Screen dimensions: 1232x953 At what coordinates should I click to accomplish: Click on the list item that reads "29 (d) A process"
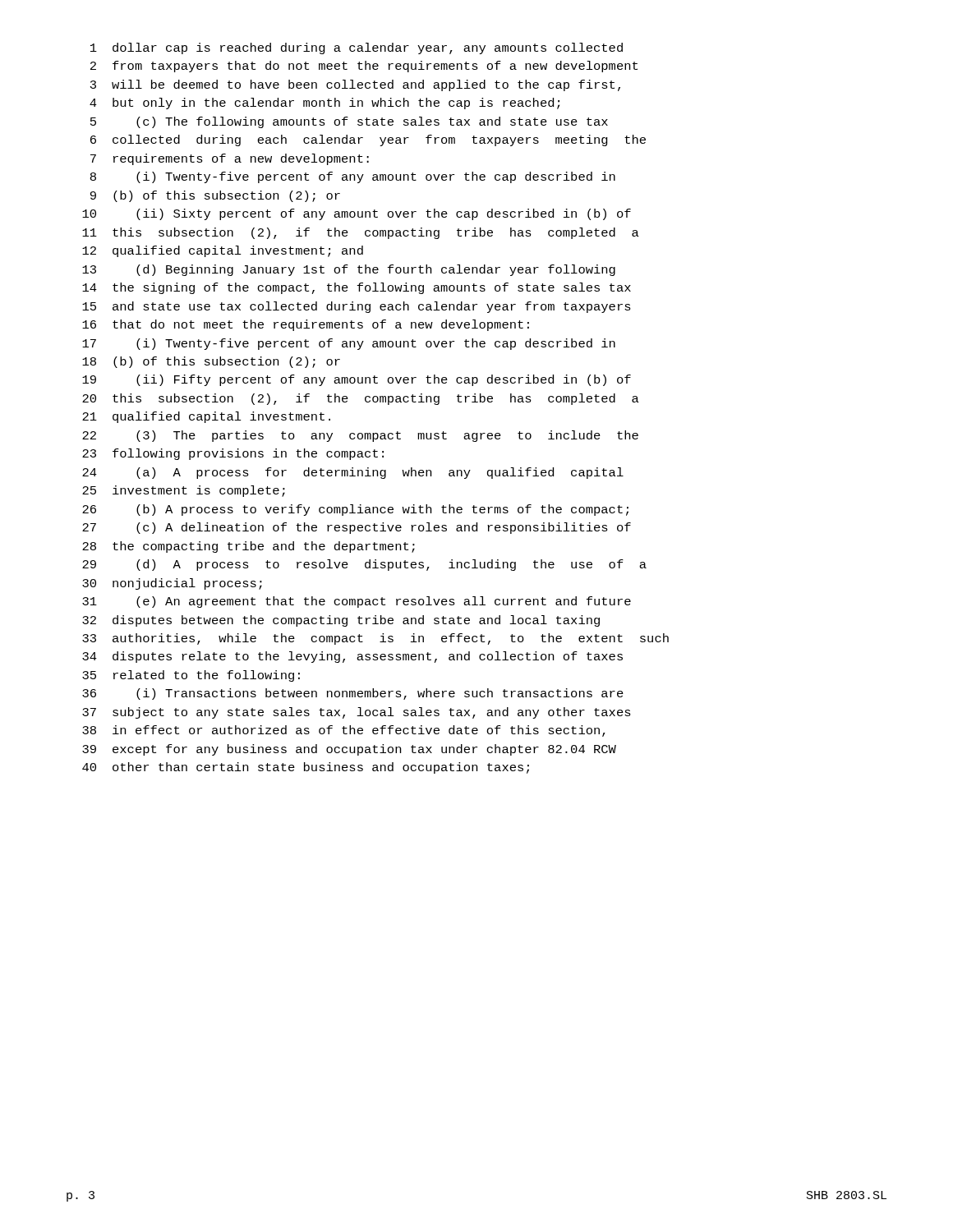point(476,565)
